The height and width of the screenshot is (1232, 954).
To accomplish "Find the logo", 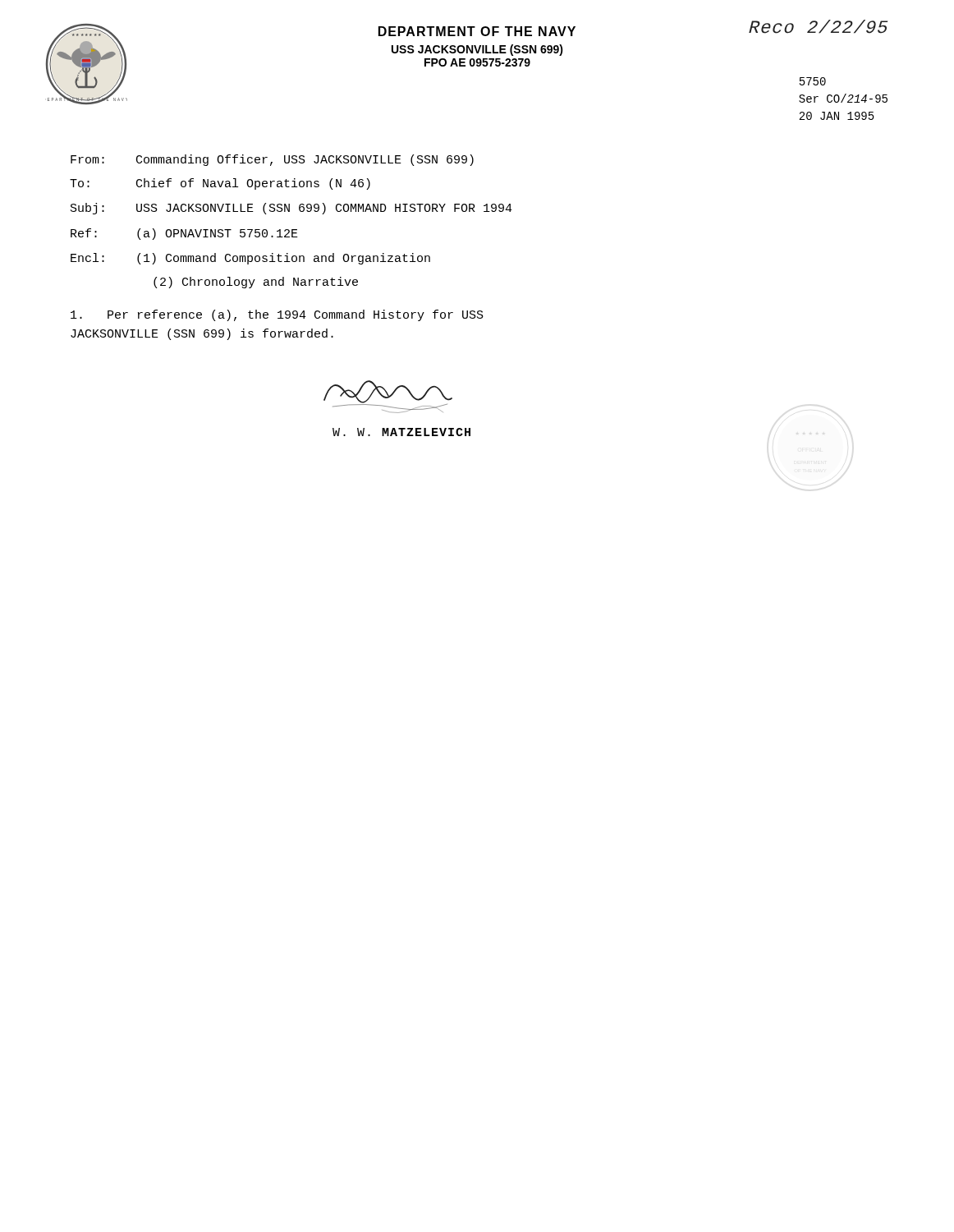I will (x=86, y=64).
